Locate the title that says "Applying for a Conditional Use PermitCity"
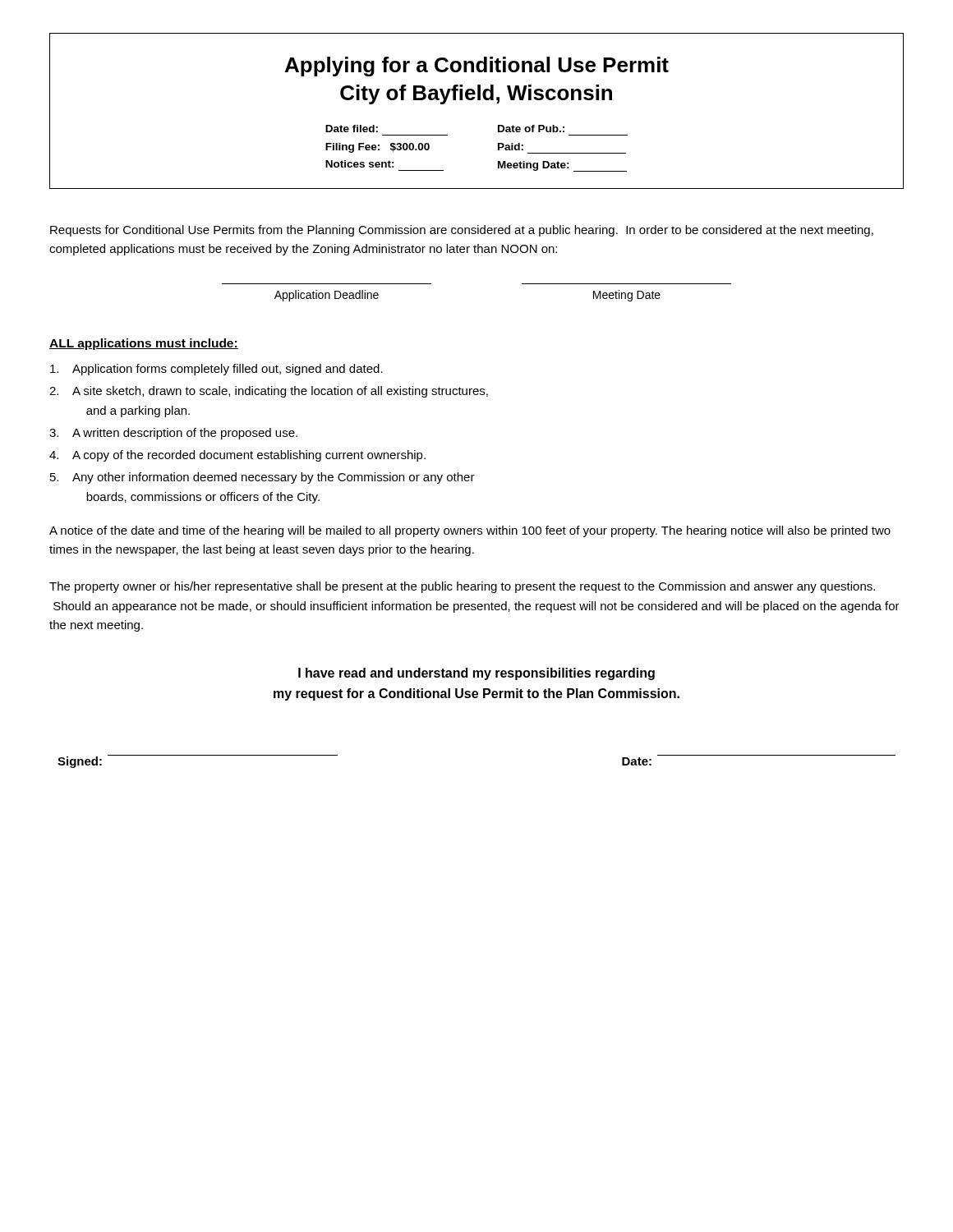 [477, 67]
